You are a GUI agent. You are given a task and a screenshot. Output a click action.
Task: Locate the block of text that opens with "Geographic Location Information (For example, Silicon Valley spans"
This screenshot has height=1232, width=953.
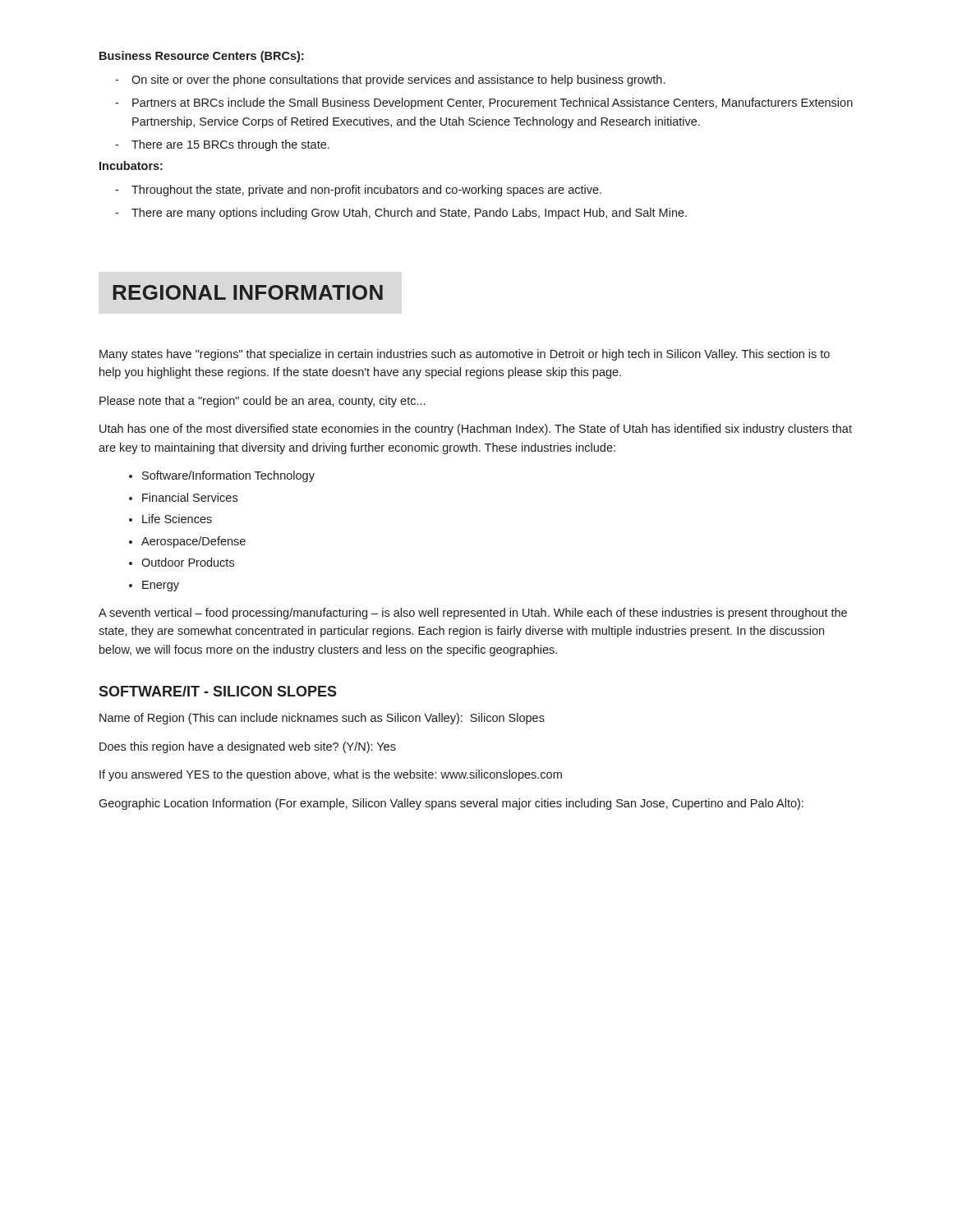pyautogui.click(x=451, y=803)
